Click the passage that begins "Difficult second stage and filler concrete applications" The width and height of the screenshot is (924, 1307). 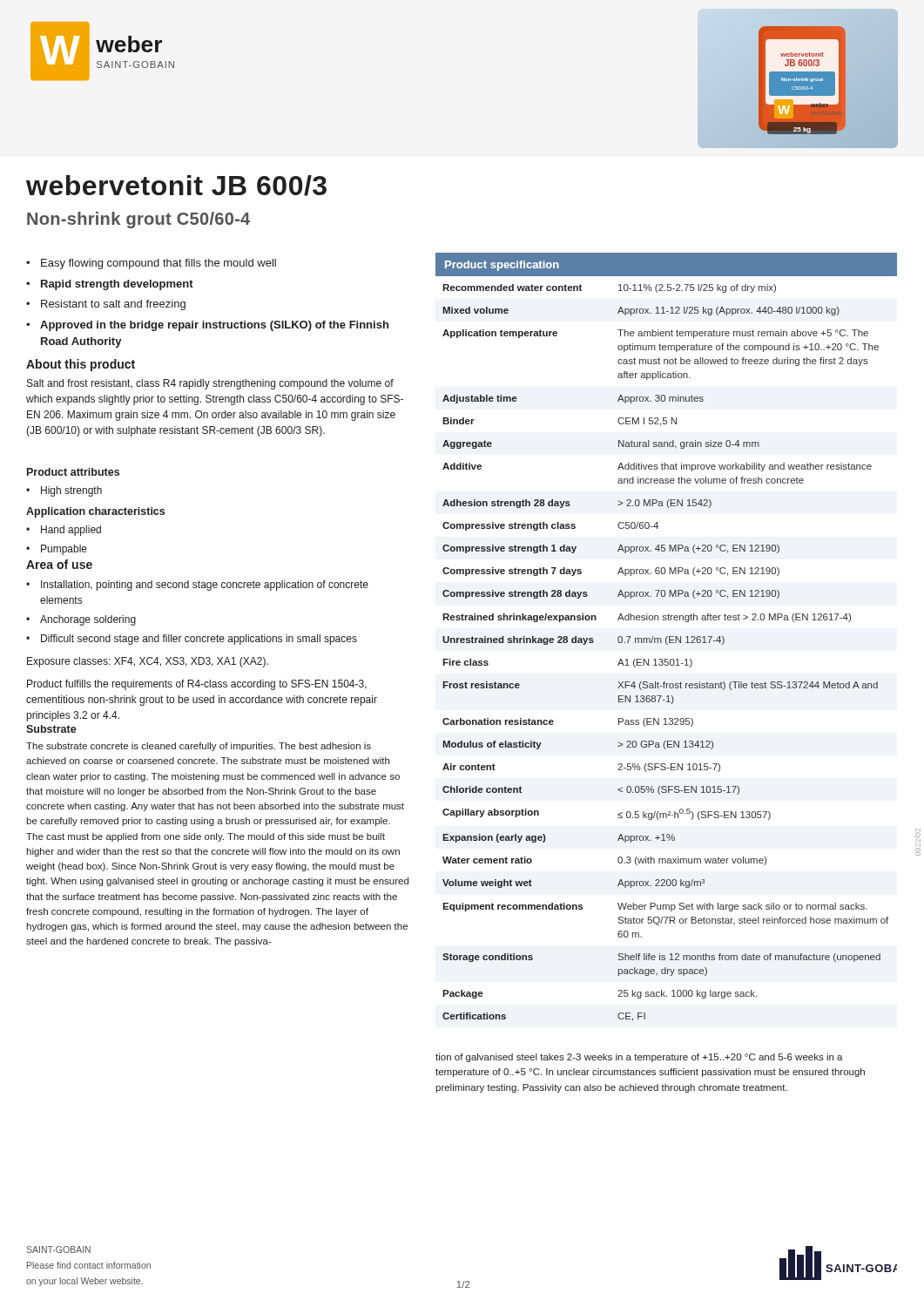199,639
